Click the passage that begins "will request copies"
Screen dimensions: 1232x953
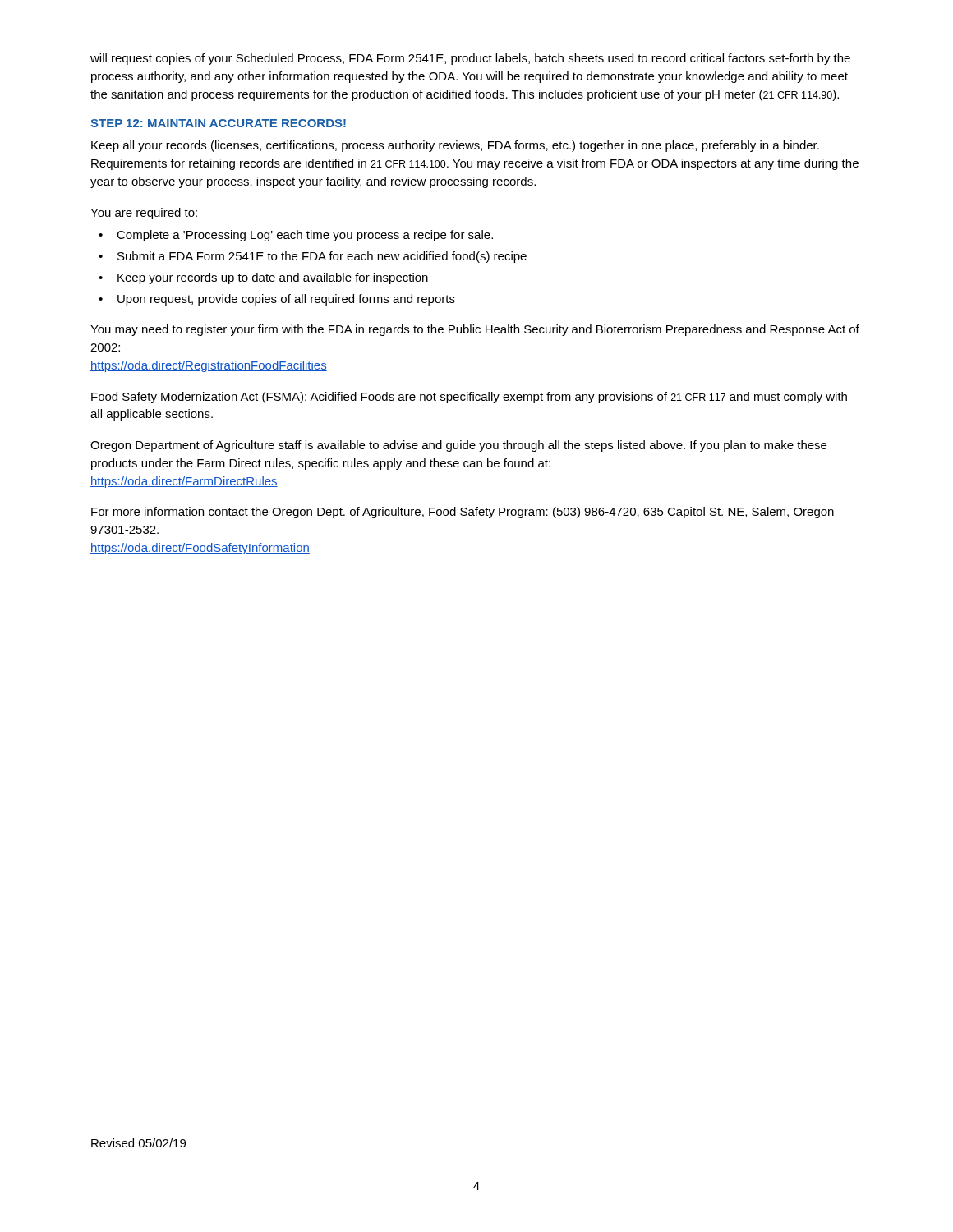click(x=470, y=76)
